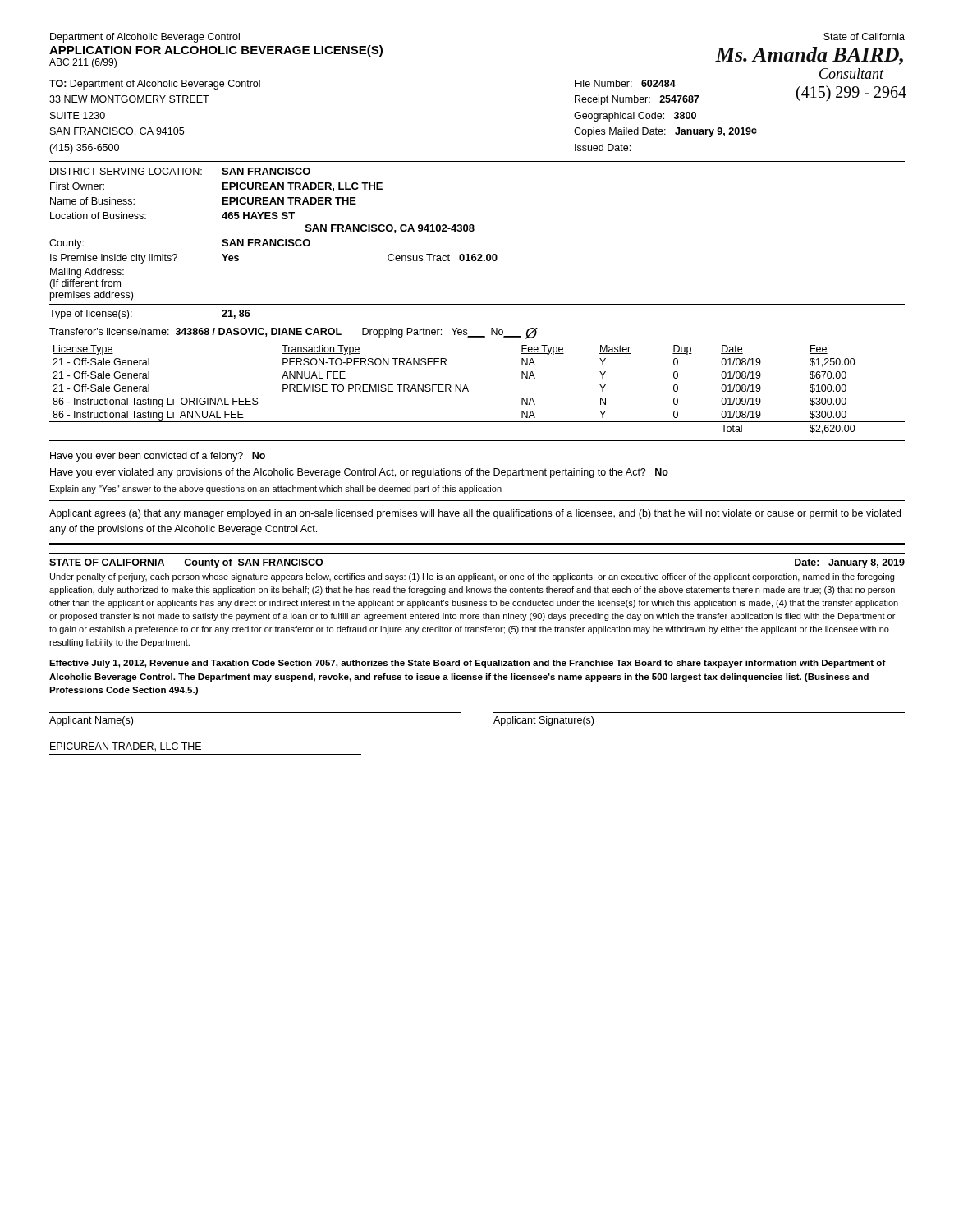The image size is (954, 1232).
Task: Locate the region starting "Transferor's license/name: 343868 / DASOVIC, DIANE CAROL"
Action: pyautogui.click(x=293, y=332)
